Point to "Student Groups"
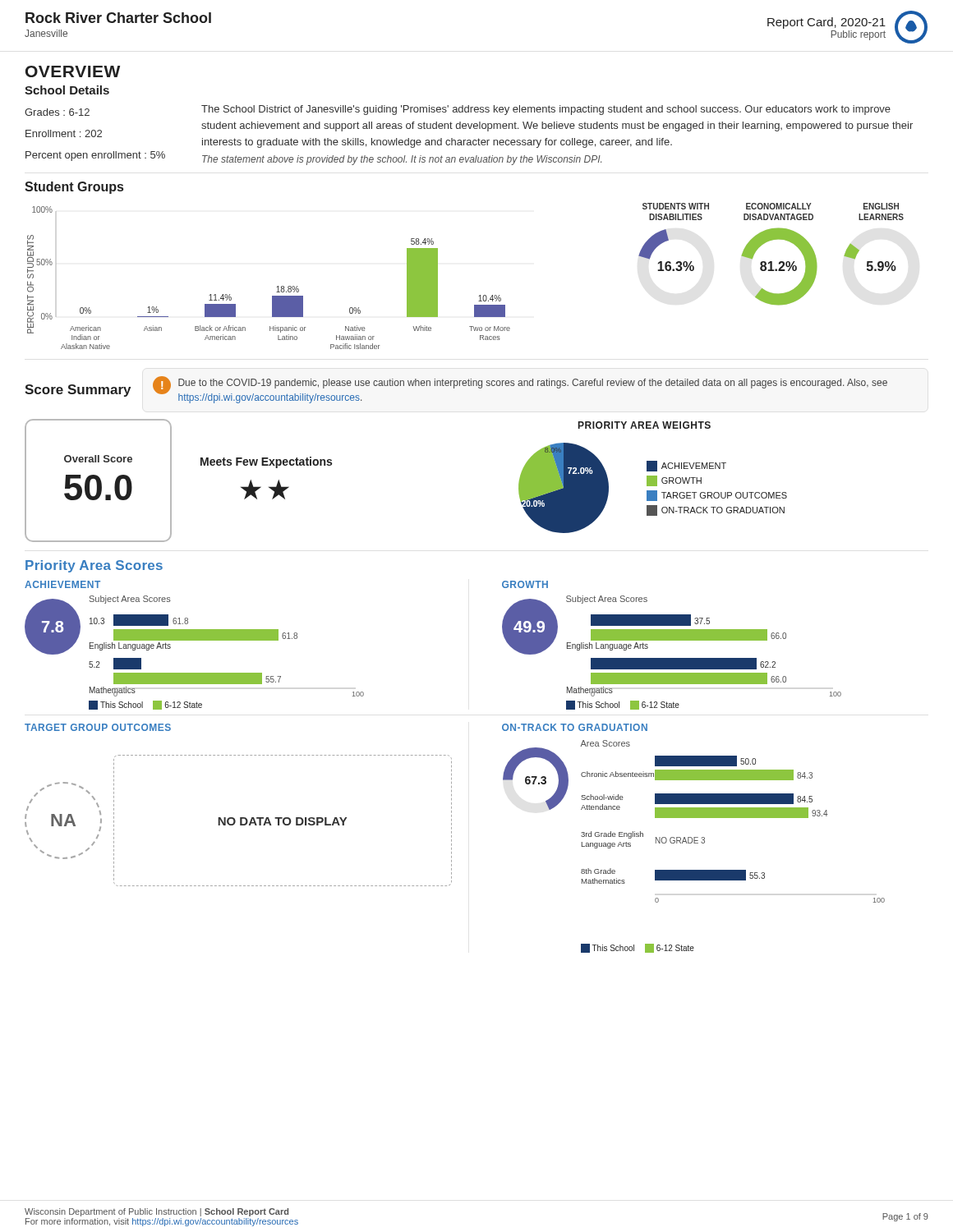953x1232 pixels. point(74,187)
